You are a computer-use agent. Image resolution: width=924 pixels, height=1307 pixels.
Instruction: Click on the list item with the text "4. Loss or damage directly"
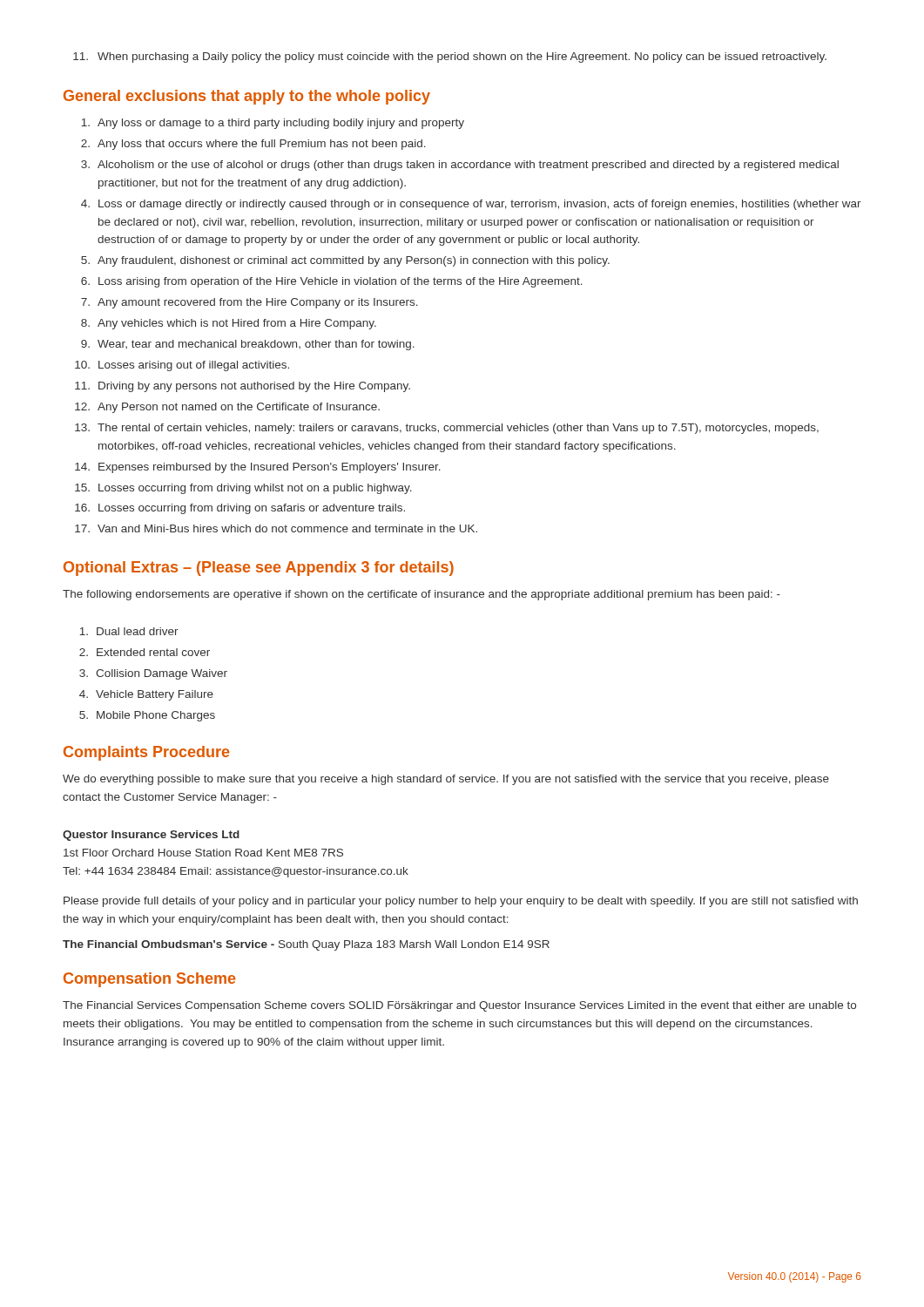(x=462, y=222)
